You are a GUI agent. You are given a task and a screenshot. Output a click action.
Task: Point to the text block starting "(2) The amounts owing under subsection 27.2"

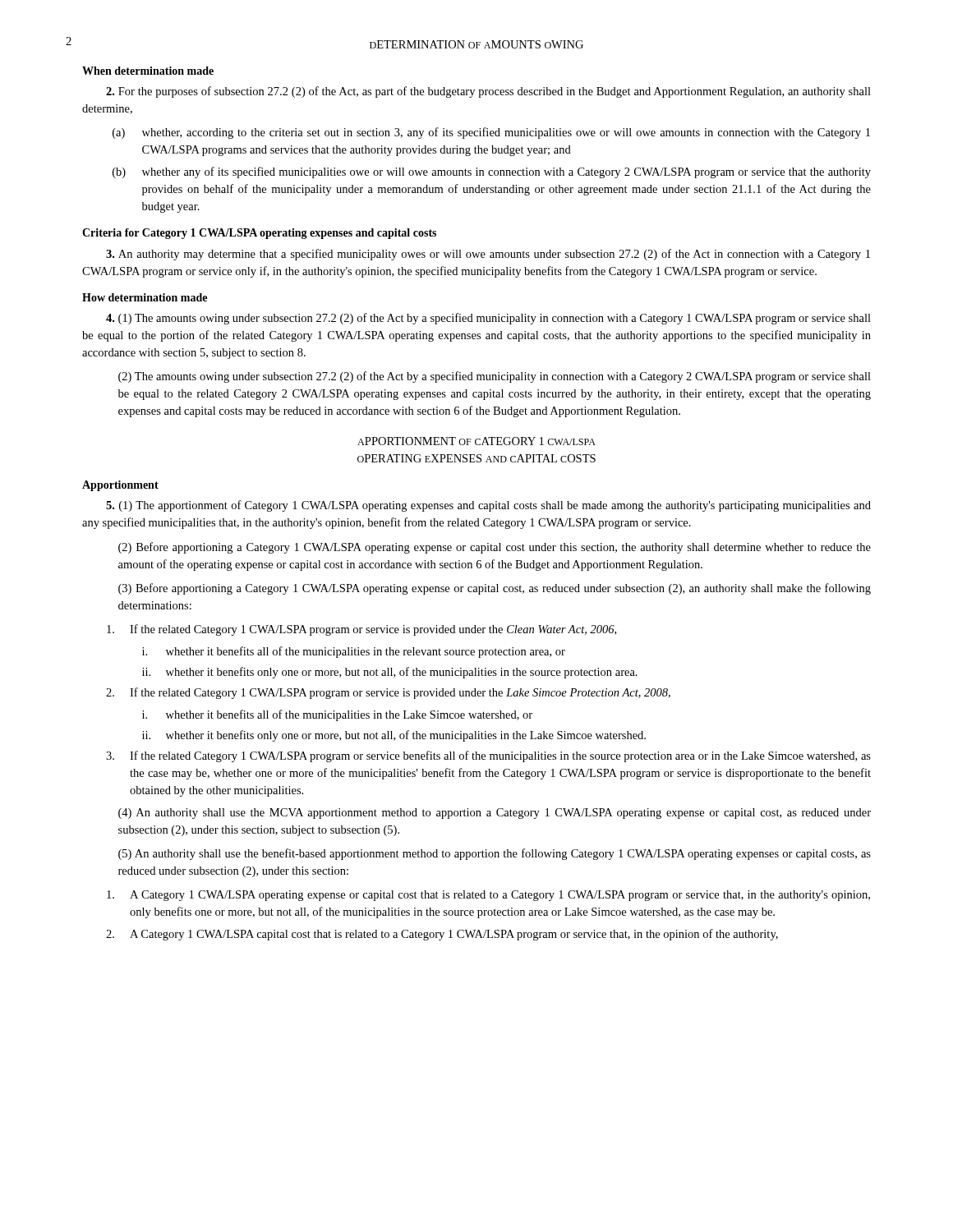(x=494, y=394)
